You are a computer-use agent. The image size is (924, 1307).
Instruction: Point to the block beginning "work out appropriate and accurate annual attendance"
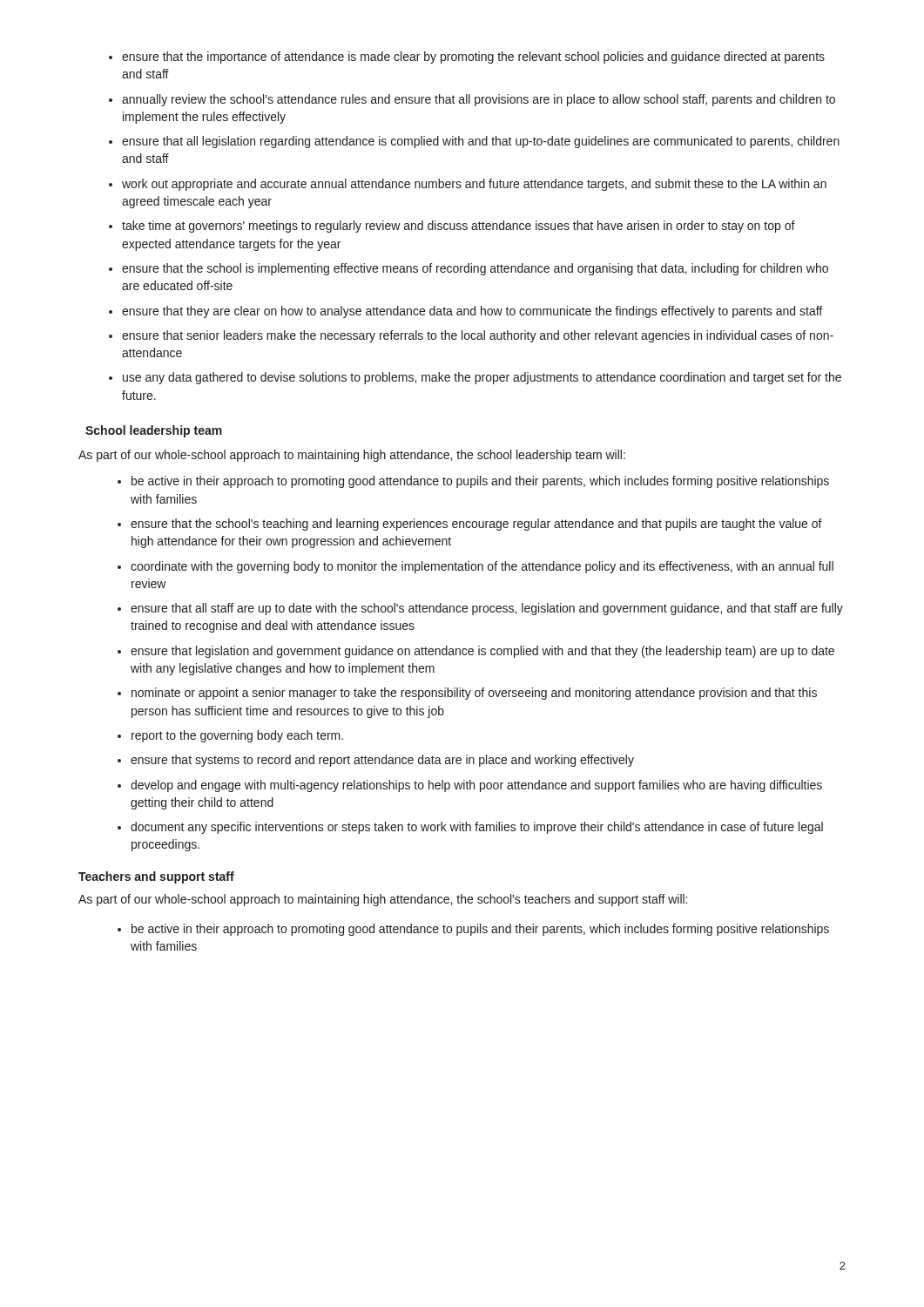[x=474, y=193]
